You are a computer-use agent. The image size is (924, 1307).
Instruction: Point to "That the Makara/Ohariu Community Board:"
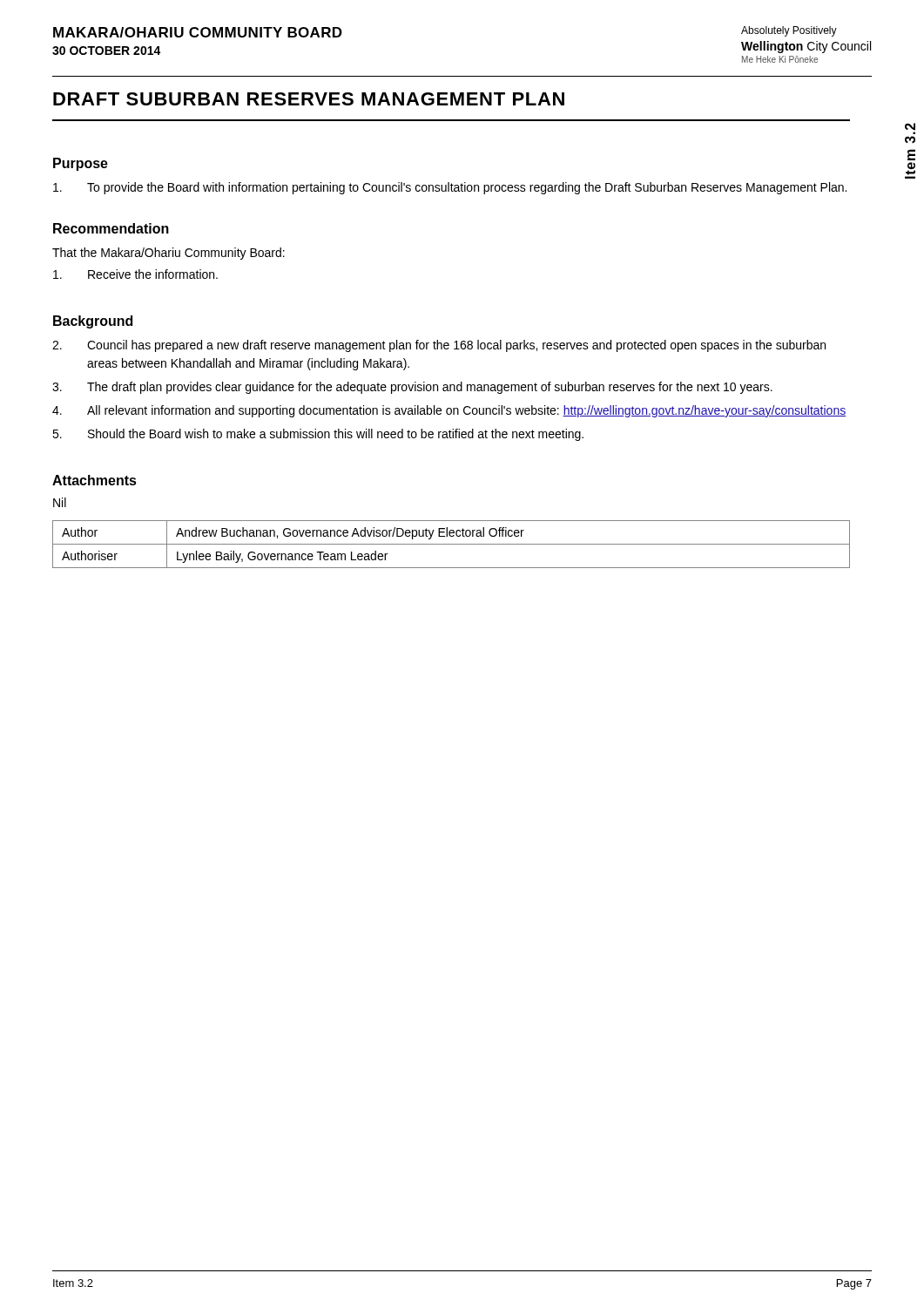click(169, 253)
